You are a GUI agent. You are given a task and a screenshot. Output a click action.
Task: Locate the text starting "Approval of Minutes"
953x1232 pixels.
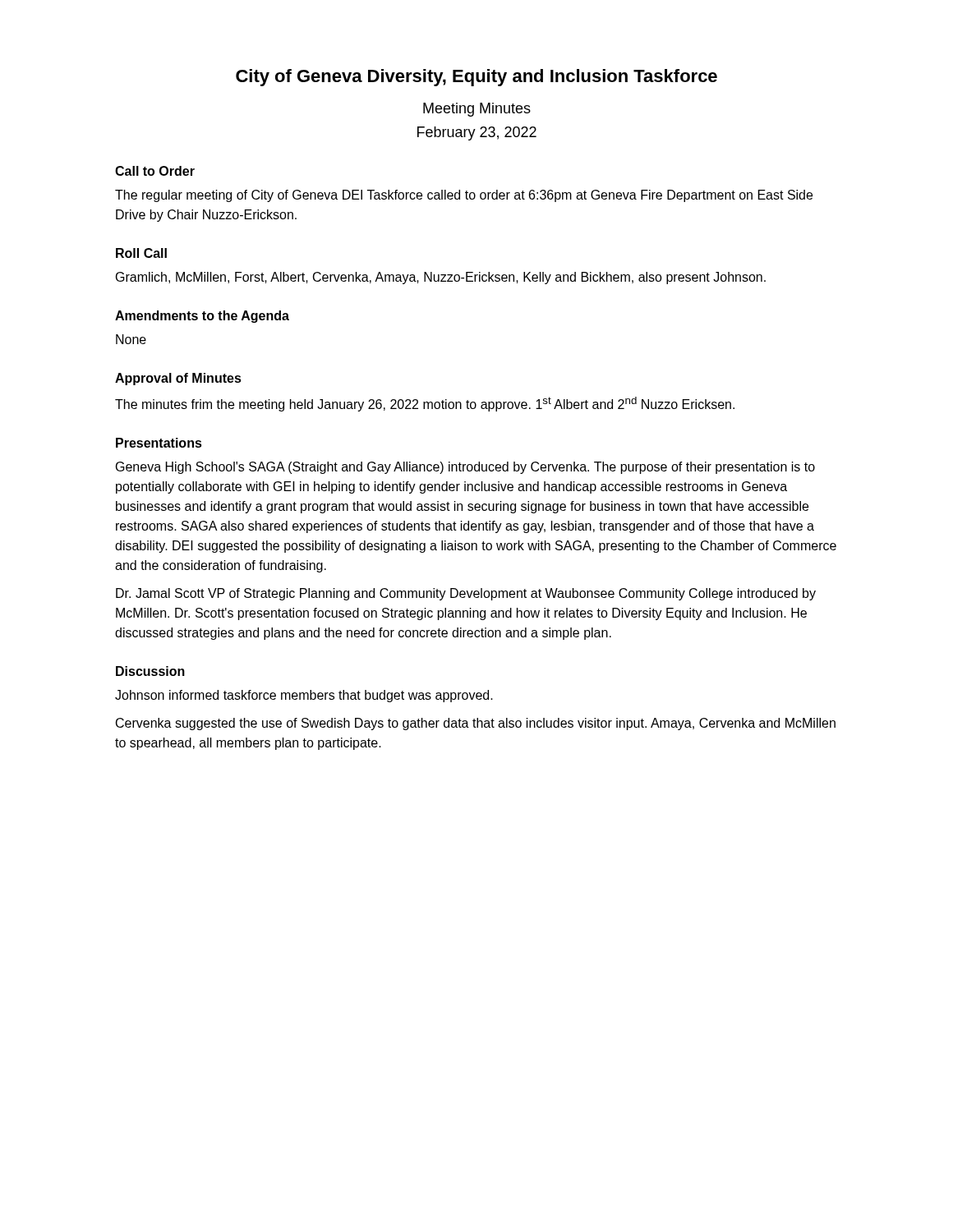178,378
